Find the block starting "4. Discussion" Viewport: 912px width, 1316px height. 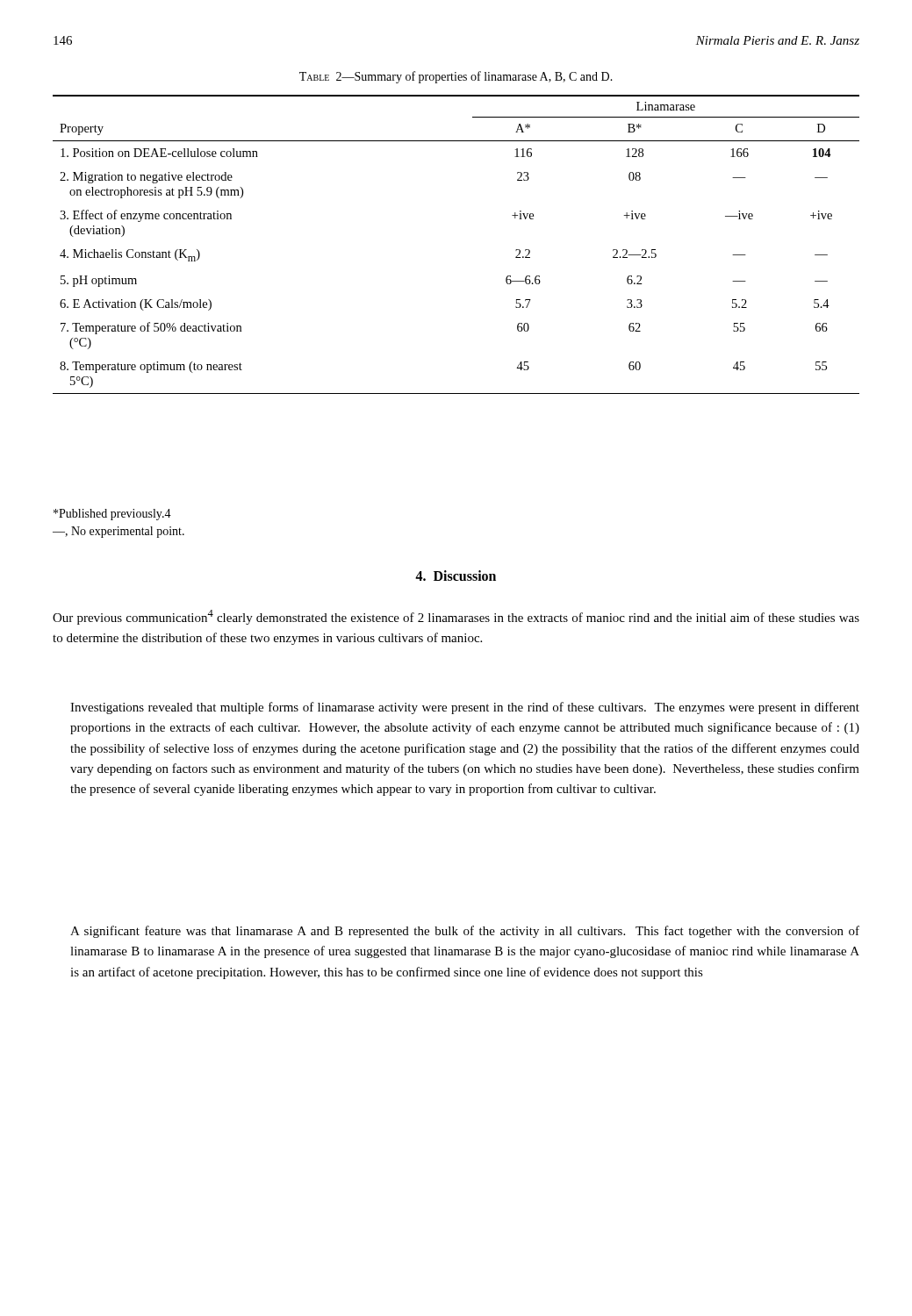[x=456, y=576]
